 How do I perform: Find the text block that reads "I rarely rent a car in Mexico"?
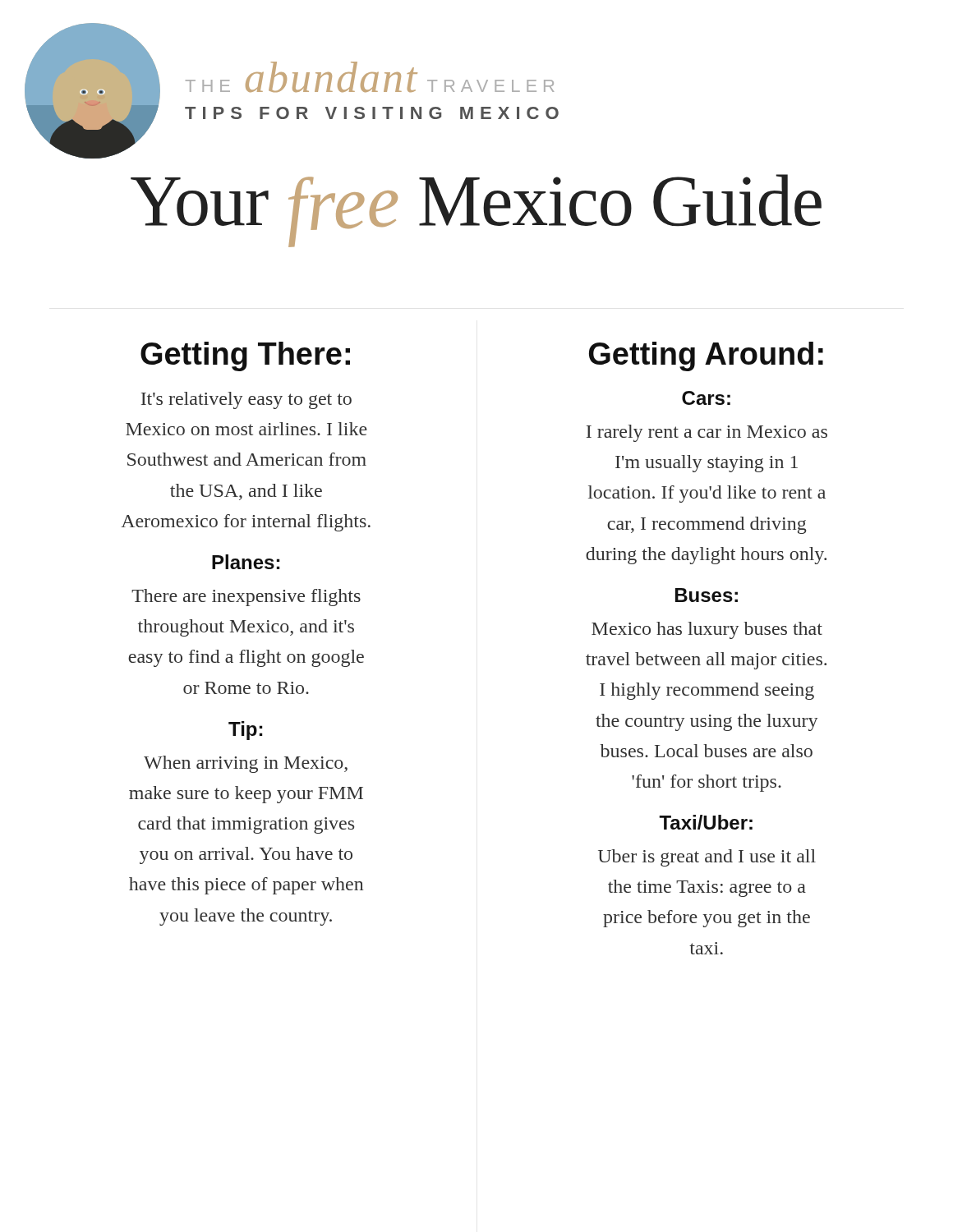[707, 492]
